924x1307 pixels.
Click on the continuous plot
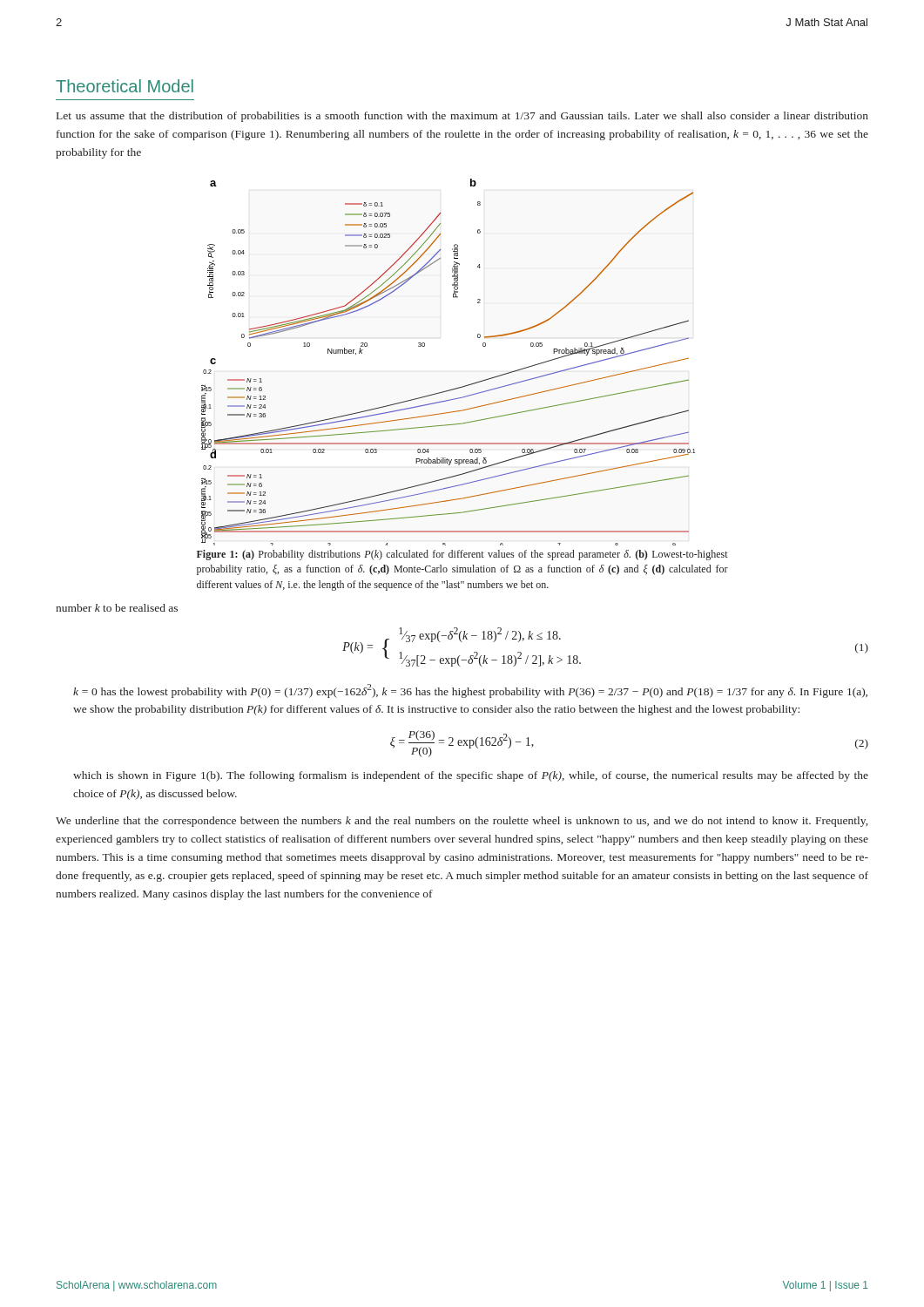click(462, 358)
